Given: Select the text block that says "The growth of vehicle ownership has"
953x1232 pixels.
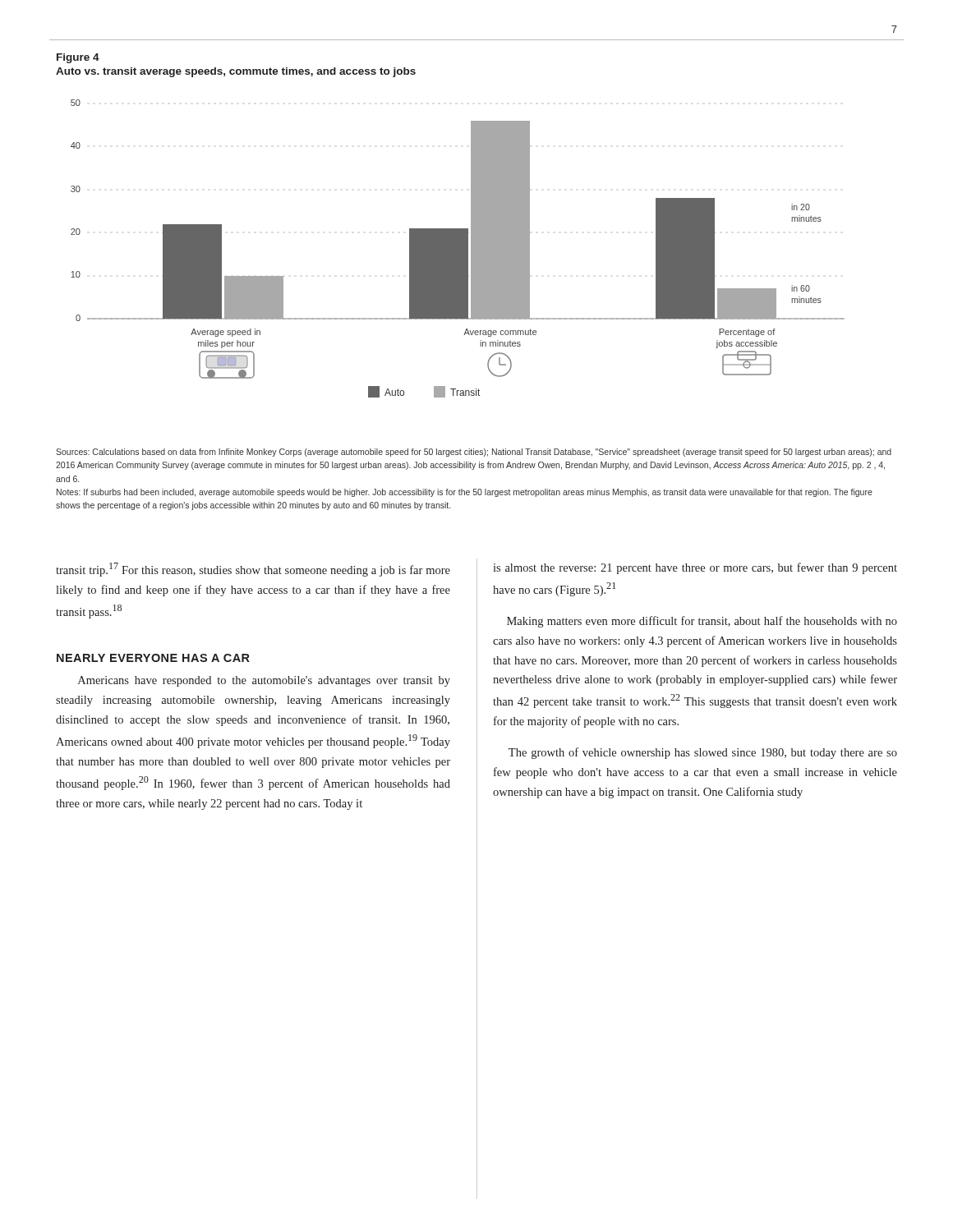Looking at the screenshot, I should pos(695,772).
